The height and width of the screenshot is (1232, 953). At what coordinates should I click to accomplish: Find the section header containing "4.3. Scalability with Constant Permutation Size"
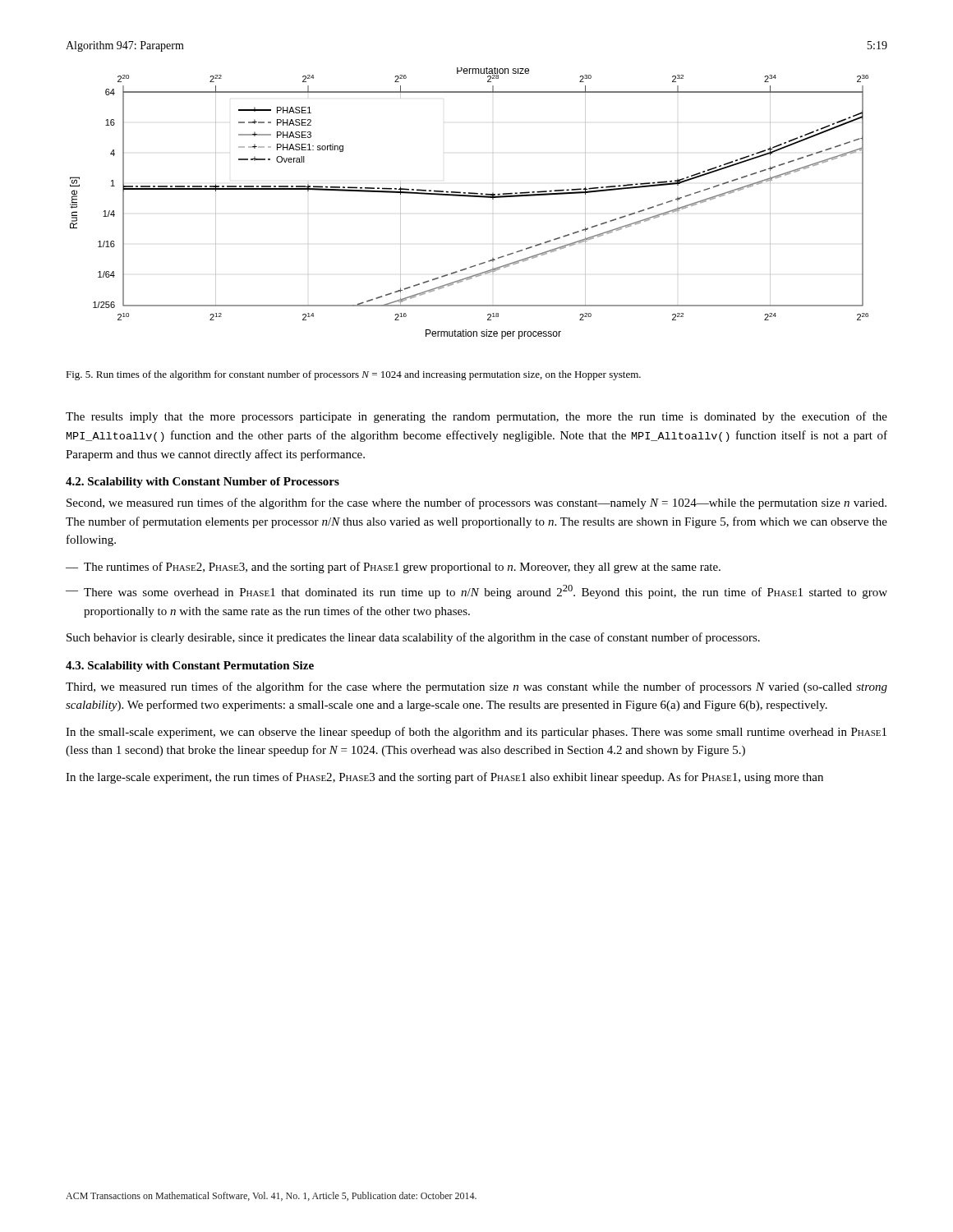pyautogui.click(x=190, y=665)
